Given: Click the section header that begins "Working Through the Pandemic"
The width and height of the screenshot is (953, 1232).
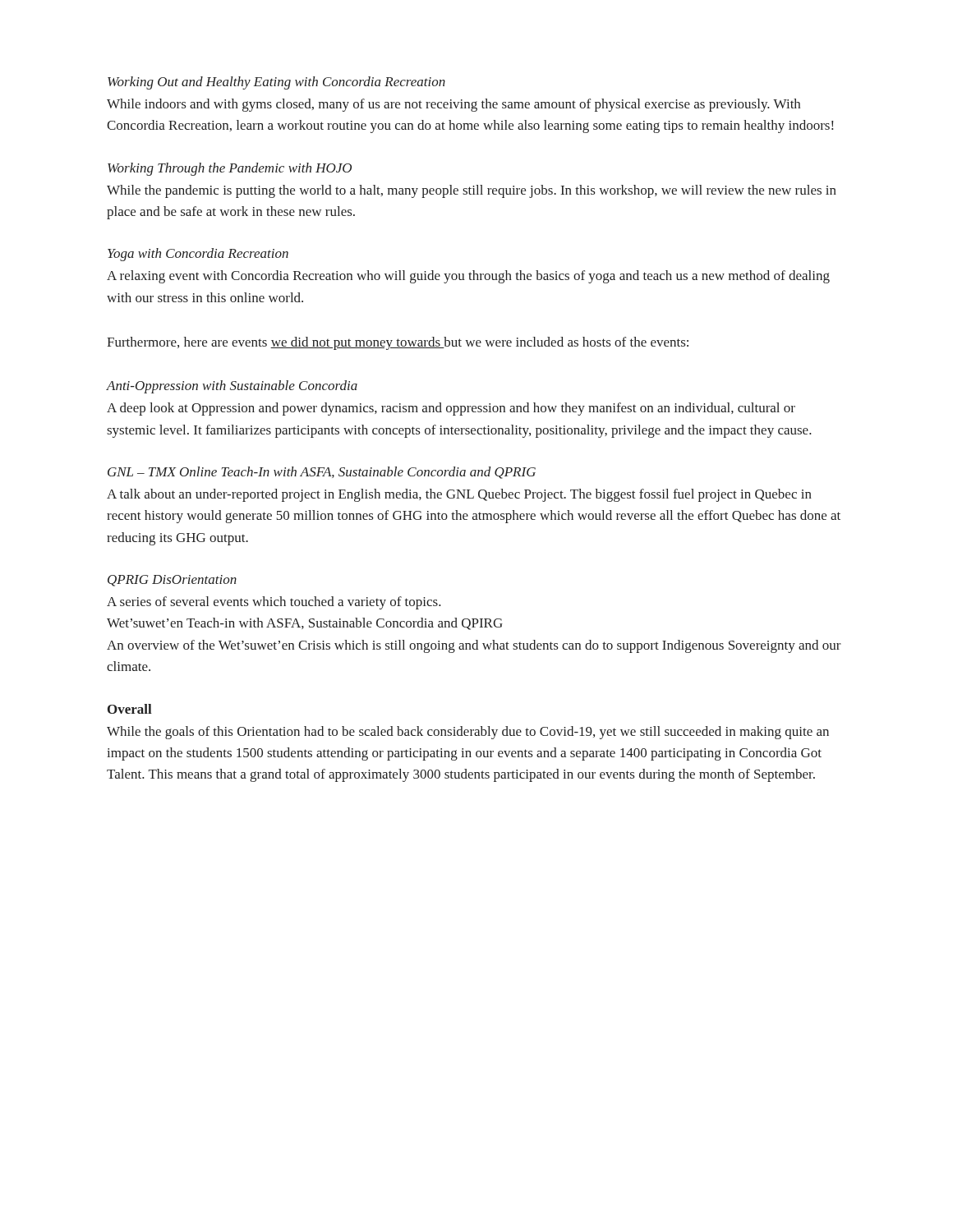Looking at the screenshot, I should (x=229, y=168).
